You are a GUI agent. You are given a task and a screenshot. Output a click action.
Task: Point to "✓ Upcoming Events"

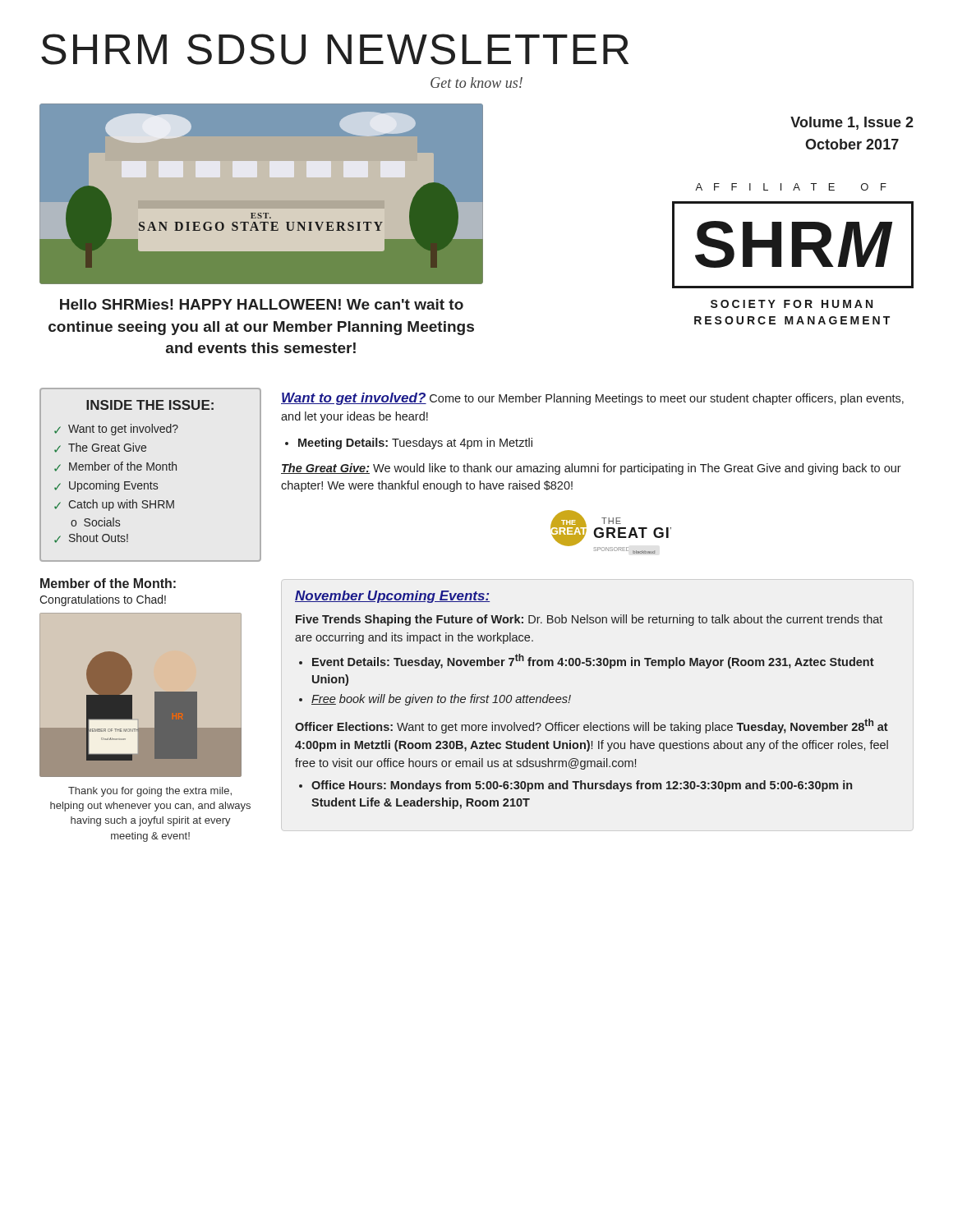point(105,487)
